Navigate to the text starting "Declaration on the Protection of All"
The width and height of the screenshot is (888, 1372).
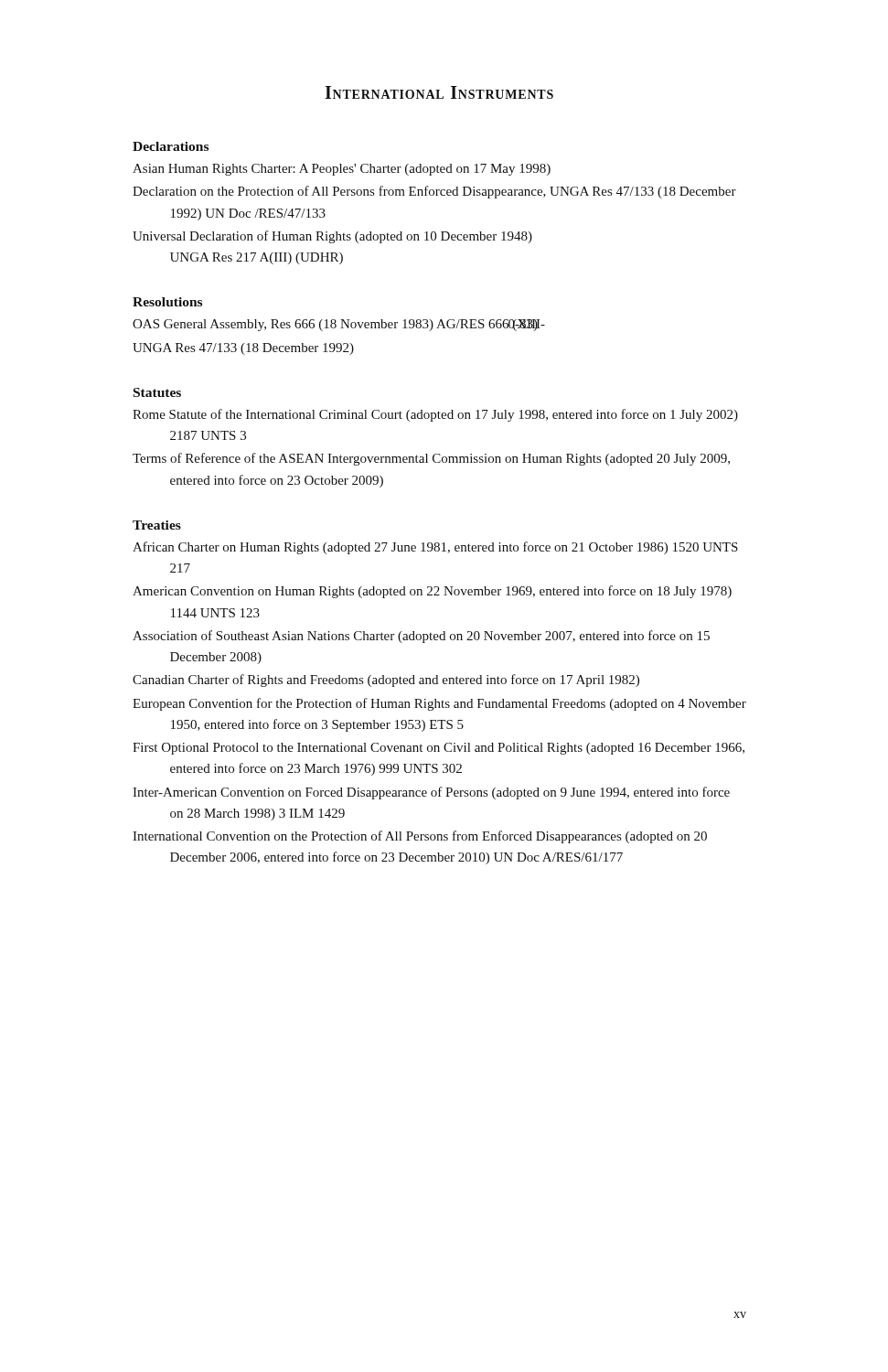coord(434,202)
